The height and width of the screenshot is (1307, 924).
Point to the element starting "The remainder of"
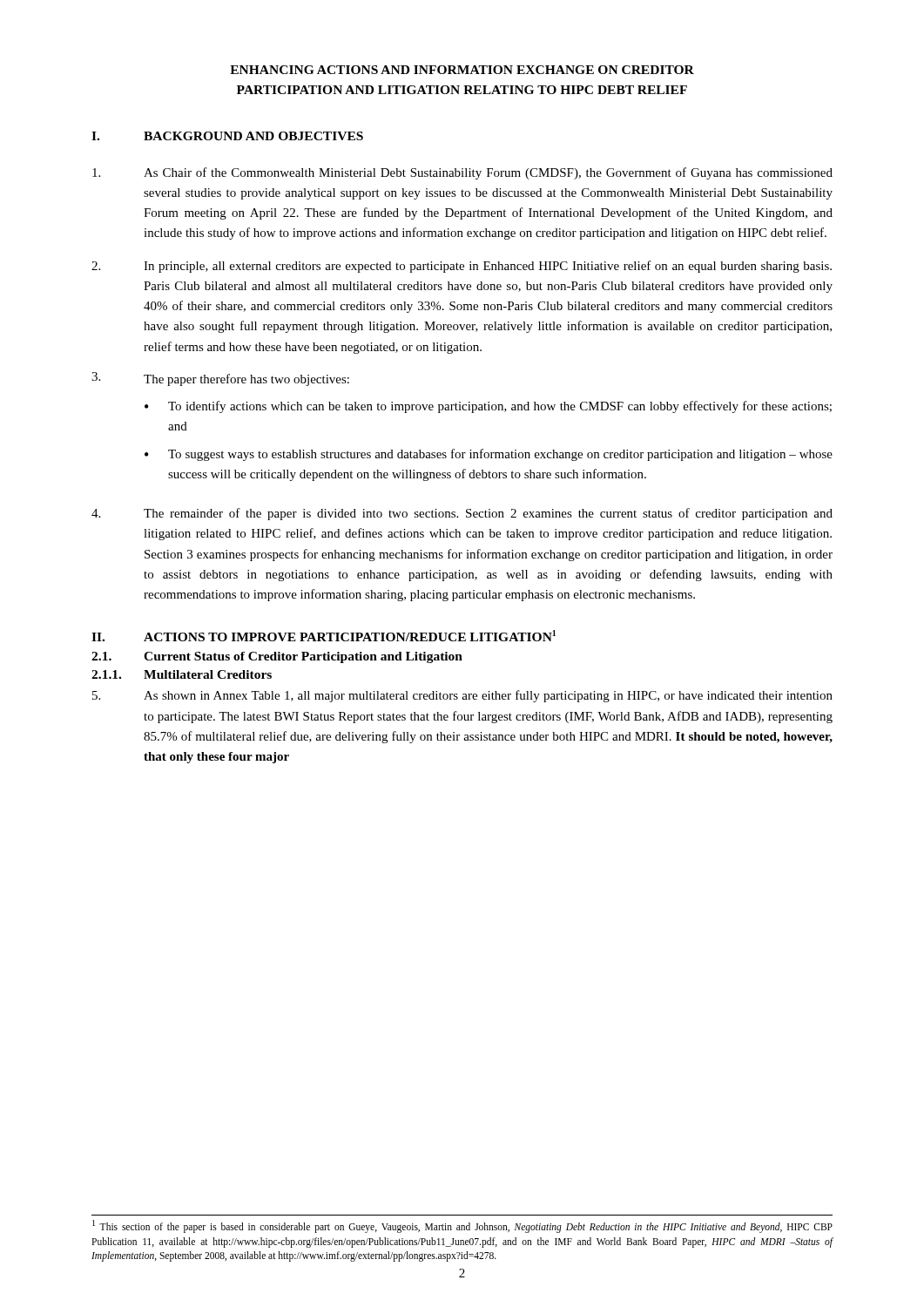tap(462, 554)
